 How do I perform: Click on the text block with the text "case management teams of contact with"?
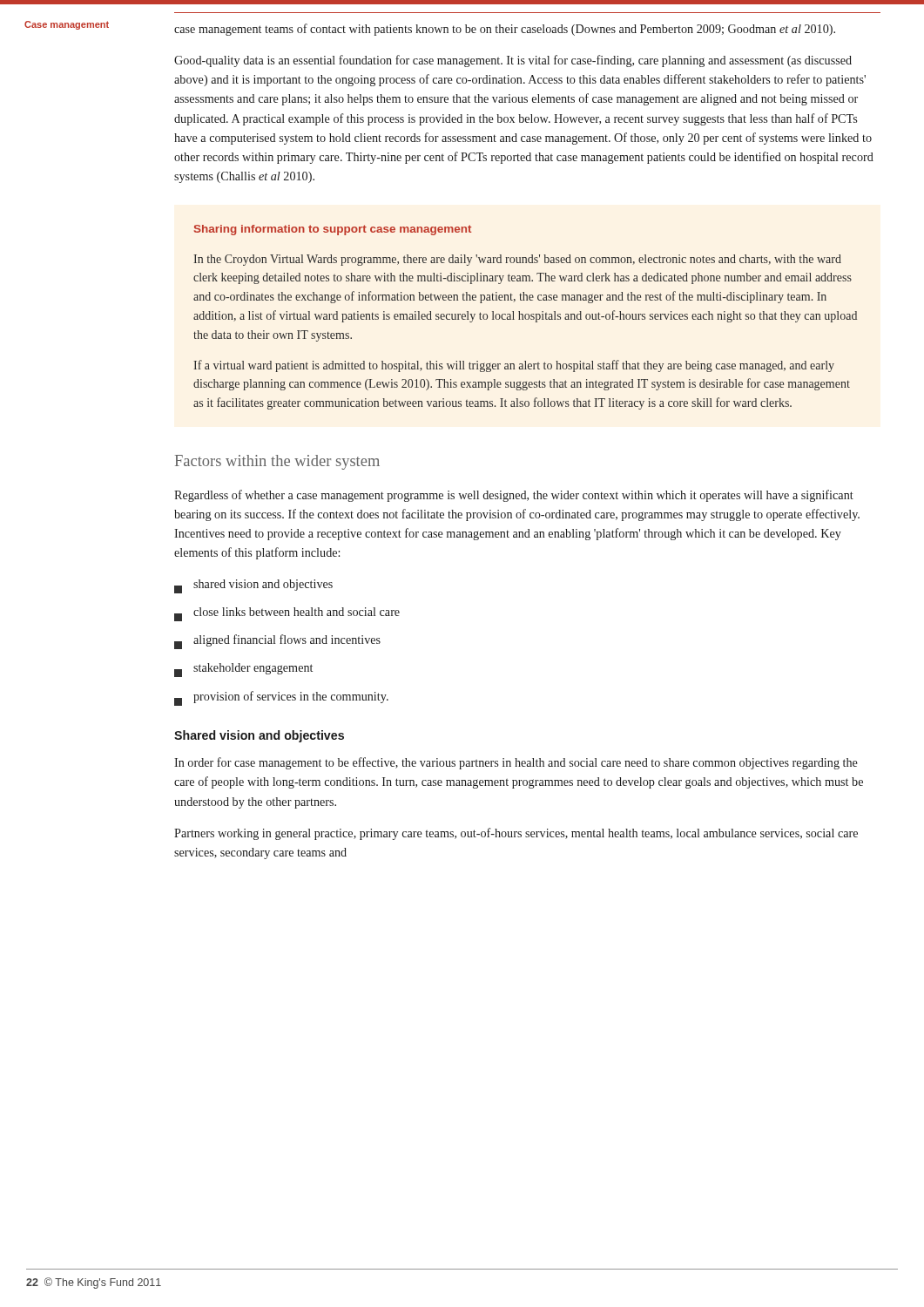click(505, 29)
